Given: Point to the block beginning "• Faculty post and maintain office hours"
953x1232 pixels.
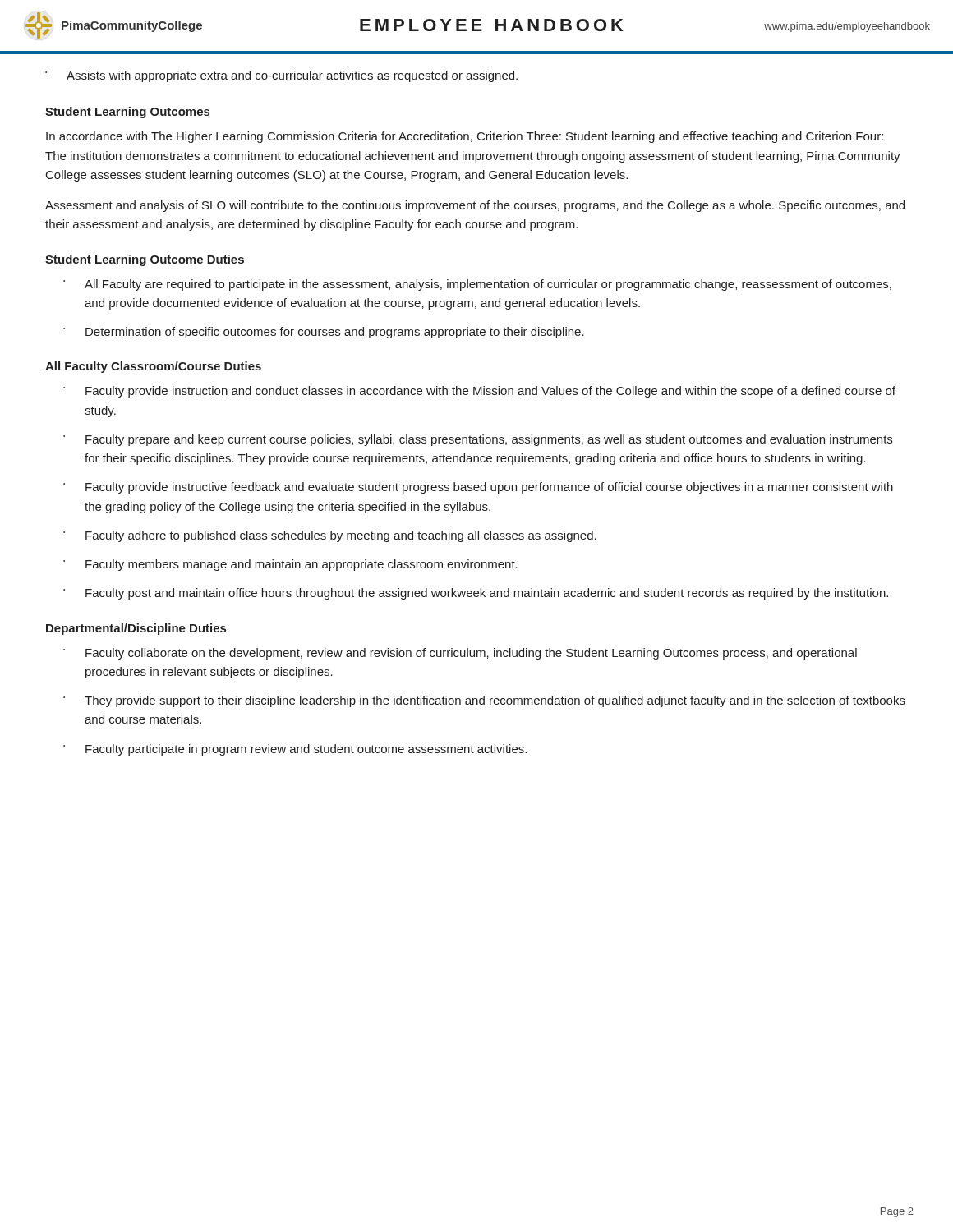Looking at the screenshot, I should (486, 593).
